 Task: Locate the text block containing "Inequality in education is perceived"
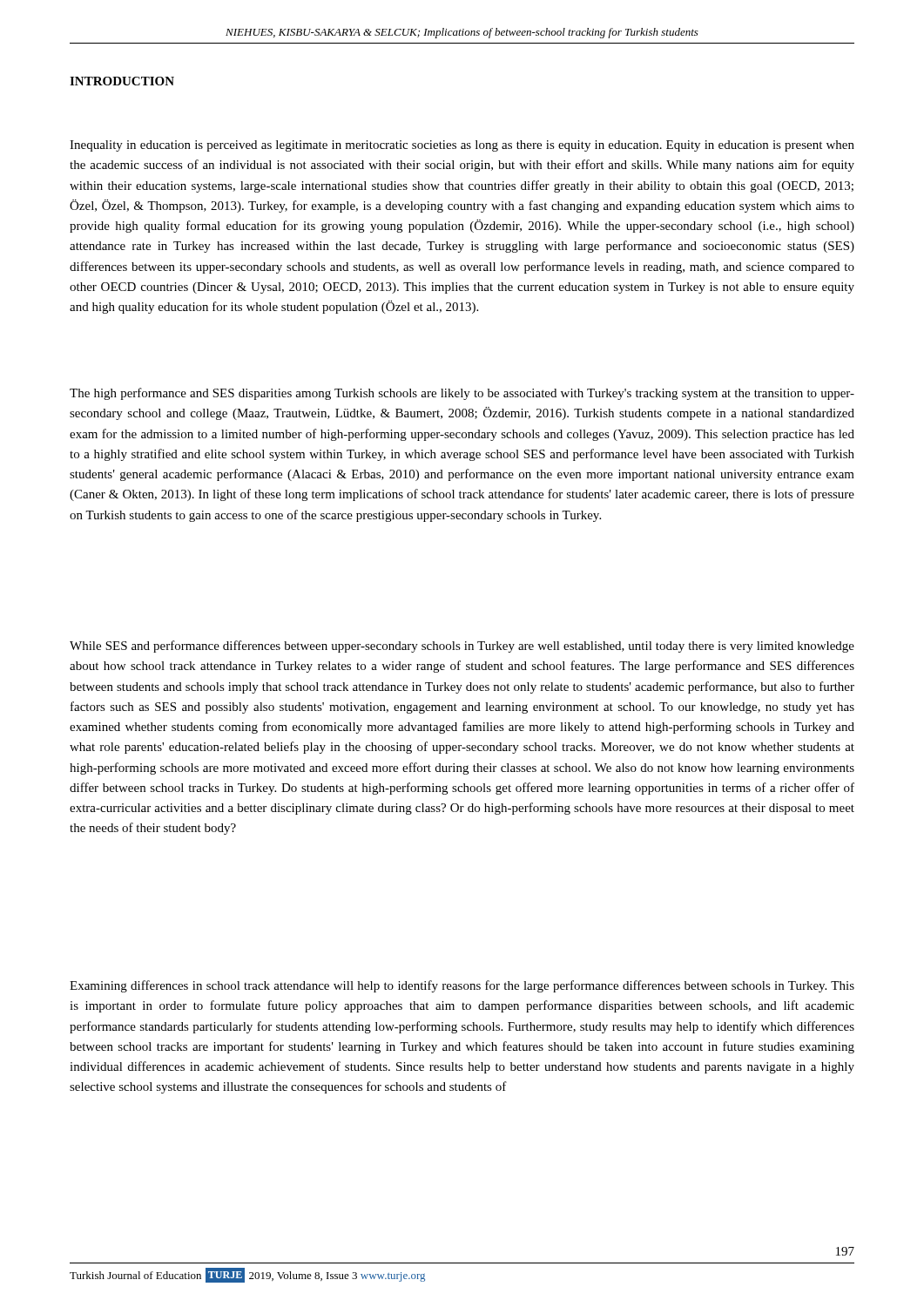(x=462, y=226)
